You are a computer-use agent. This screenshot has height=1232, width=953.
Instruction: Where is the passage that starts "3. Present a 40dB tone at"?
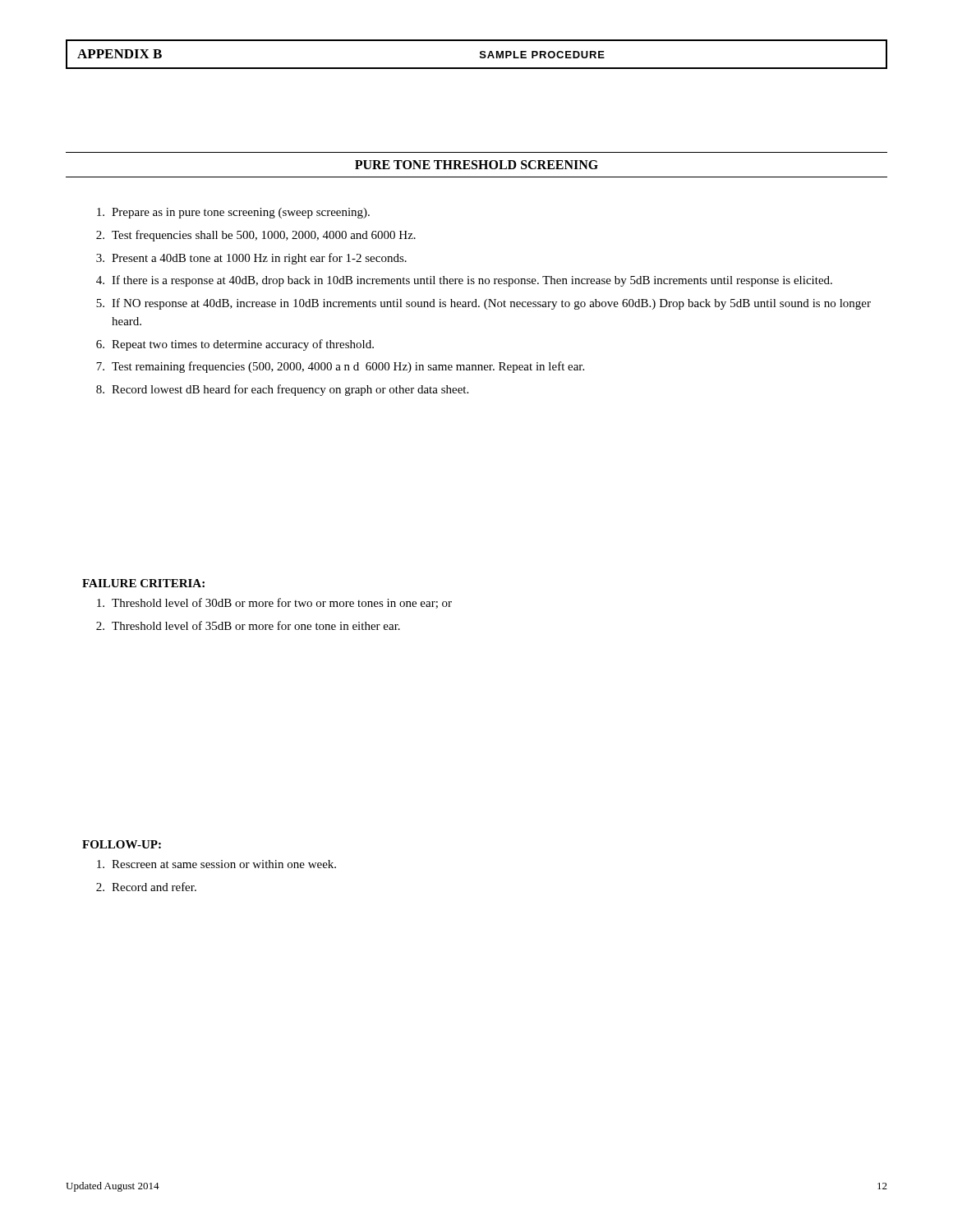pos(251,259)
